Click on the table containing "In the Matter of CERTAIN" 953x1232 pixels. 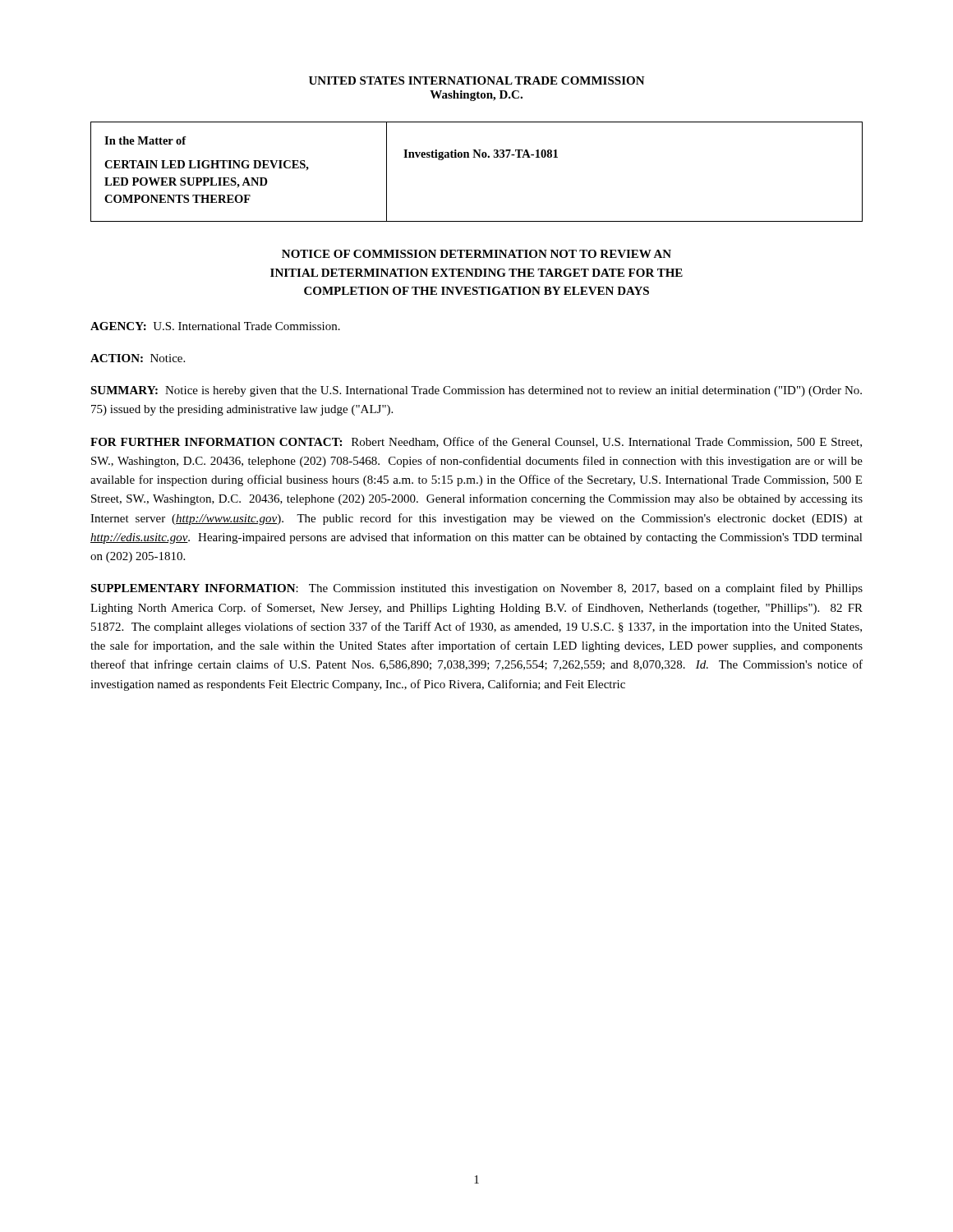tap(476, 172)
